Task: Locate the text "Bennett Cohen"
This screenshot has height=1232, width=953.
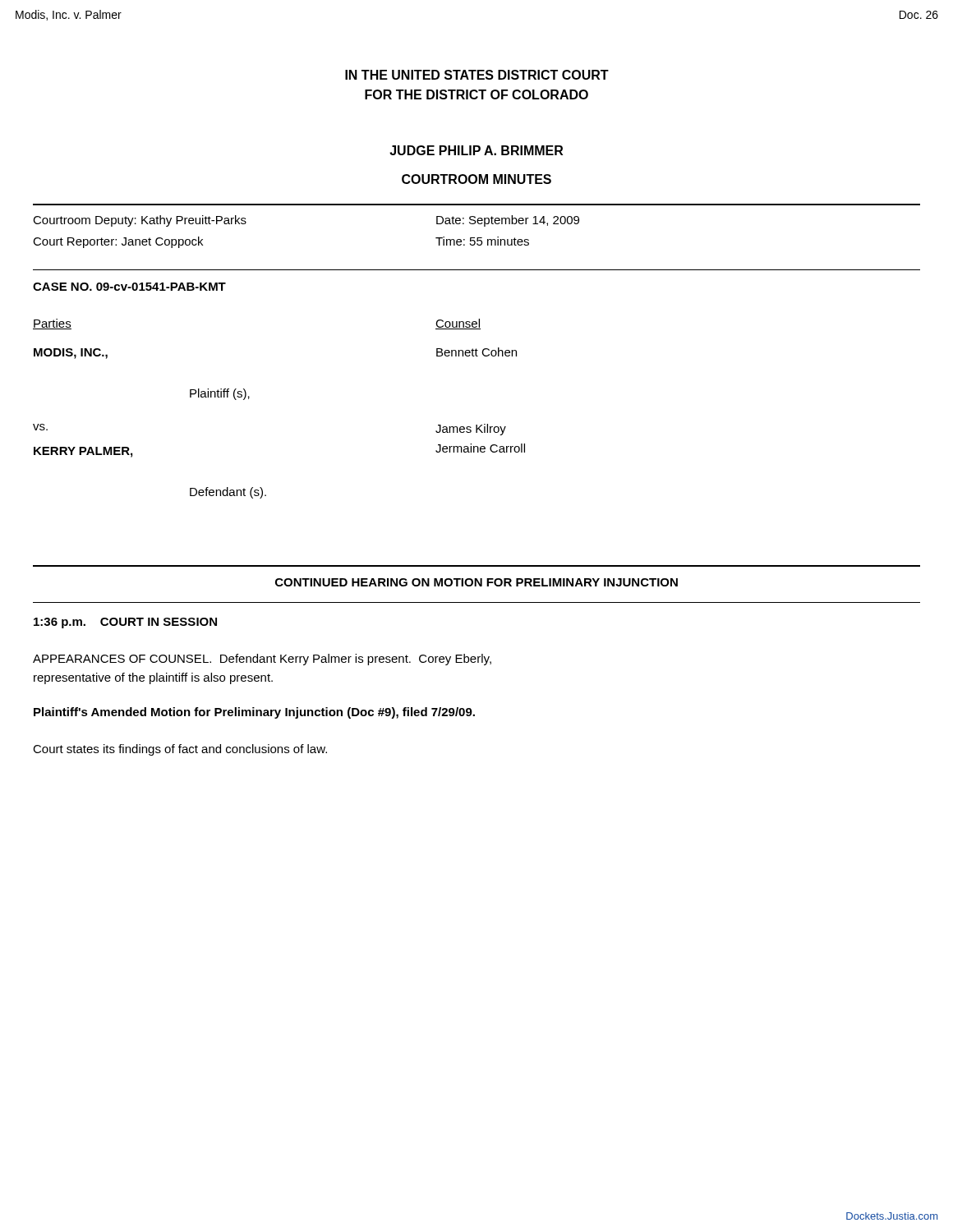Action: [x=477, y=352]
